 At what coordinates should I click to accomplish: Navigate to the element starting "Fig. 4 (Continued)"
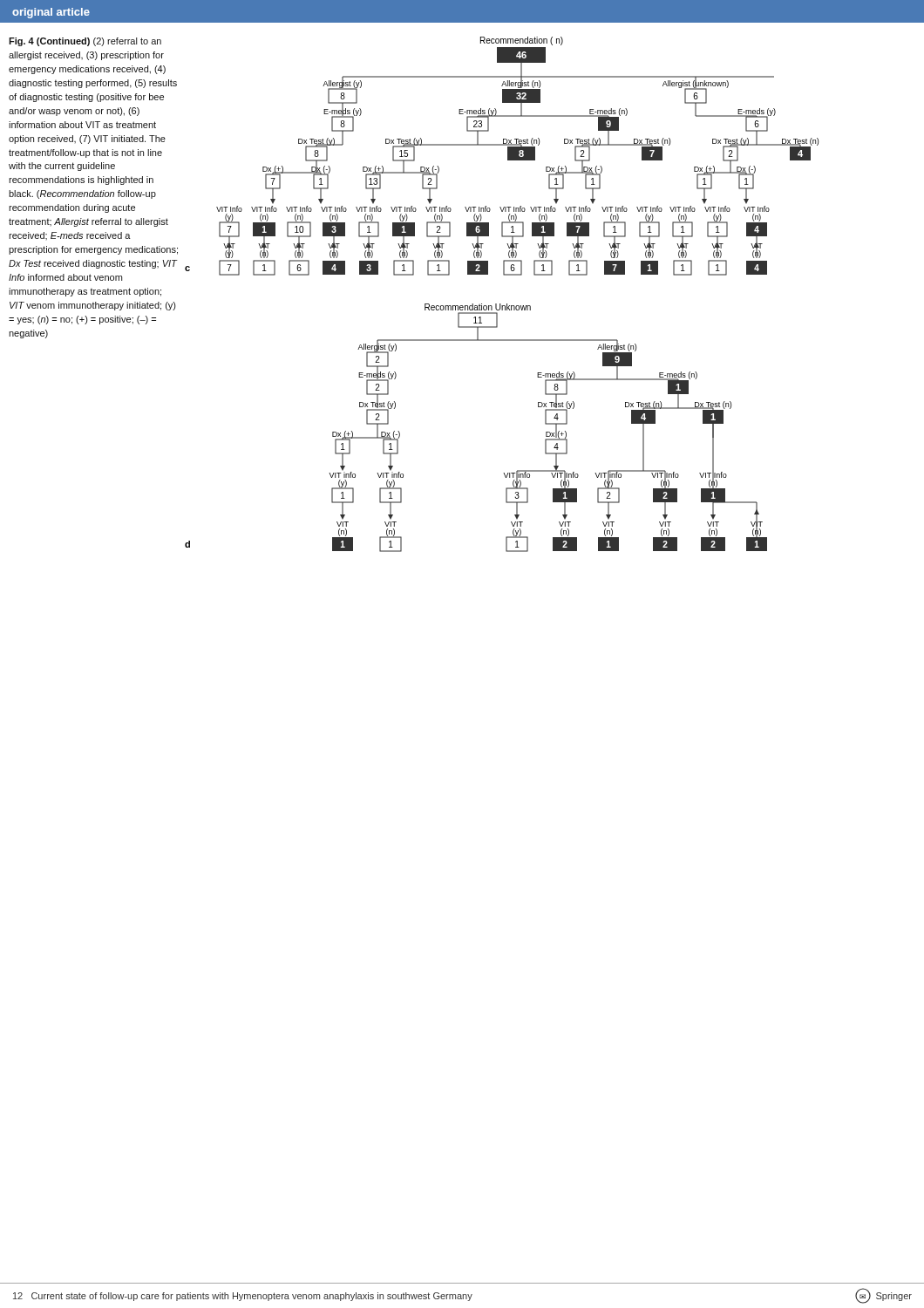94,187
